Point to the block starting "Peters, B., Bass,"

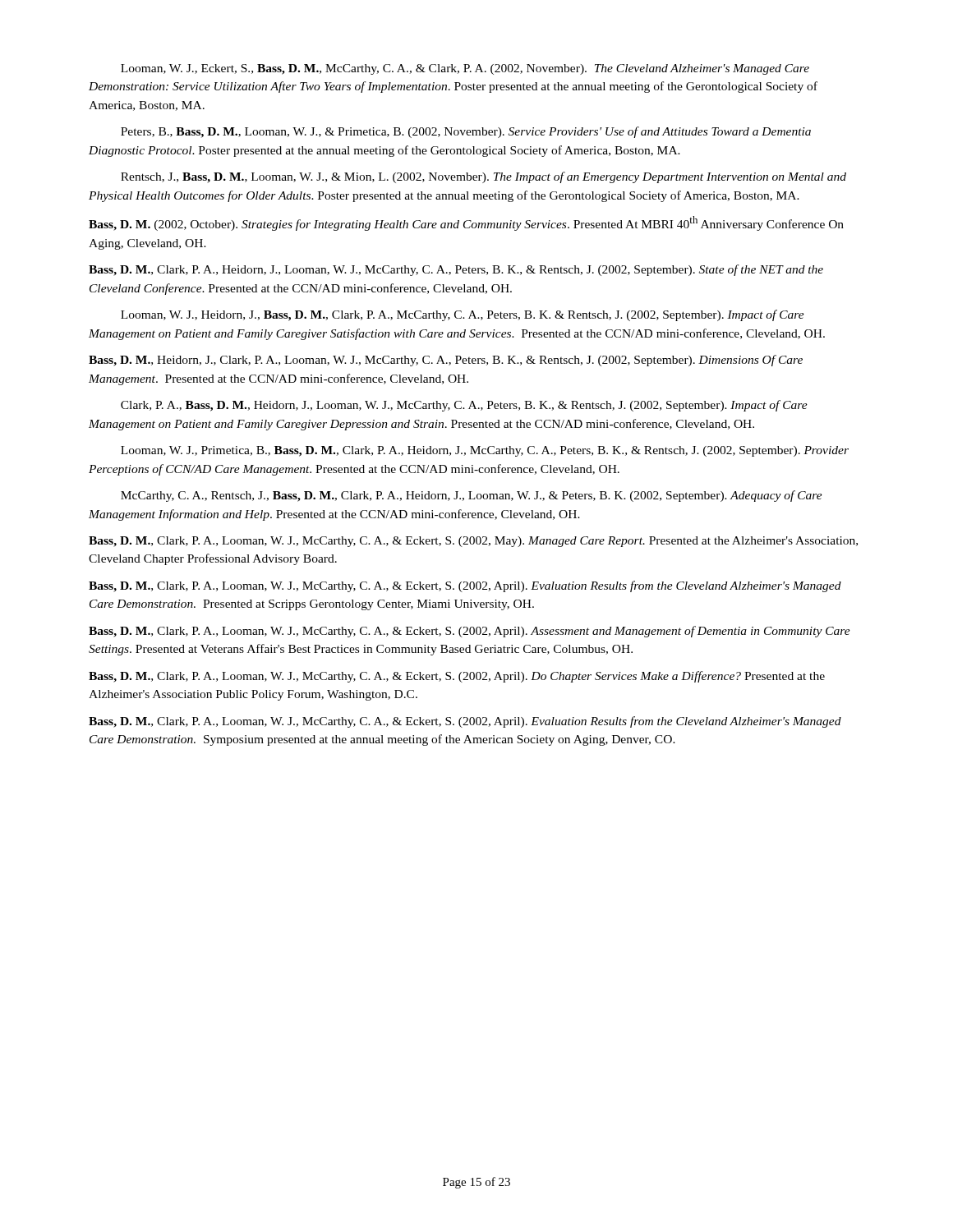(x=450, y=141)
